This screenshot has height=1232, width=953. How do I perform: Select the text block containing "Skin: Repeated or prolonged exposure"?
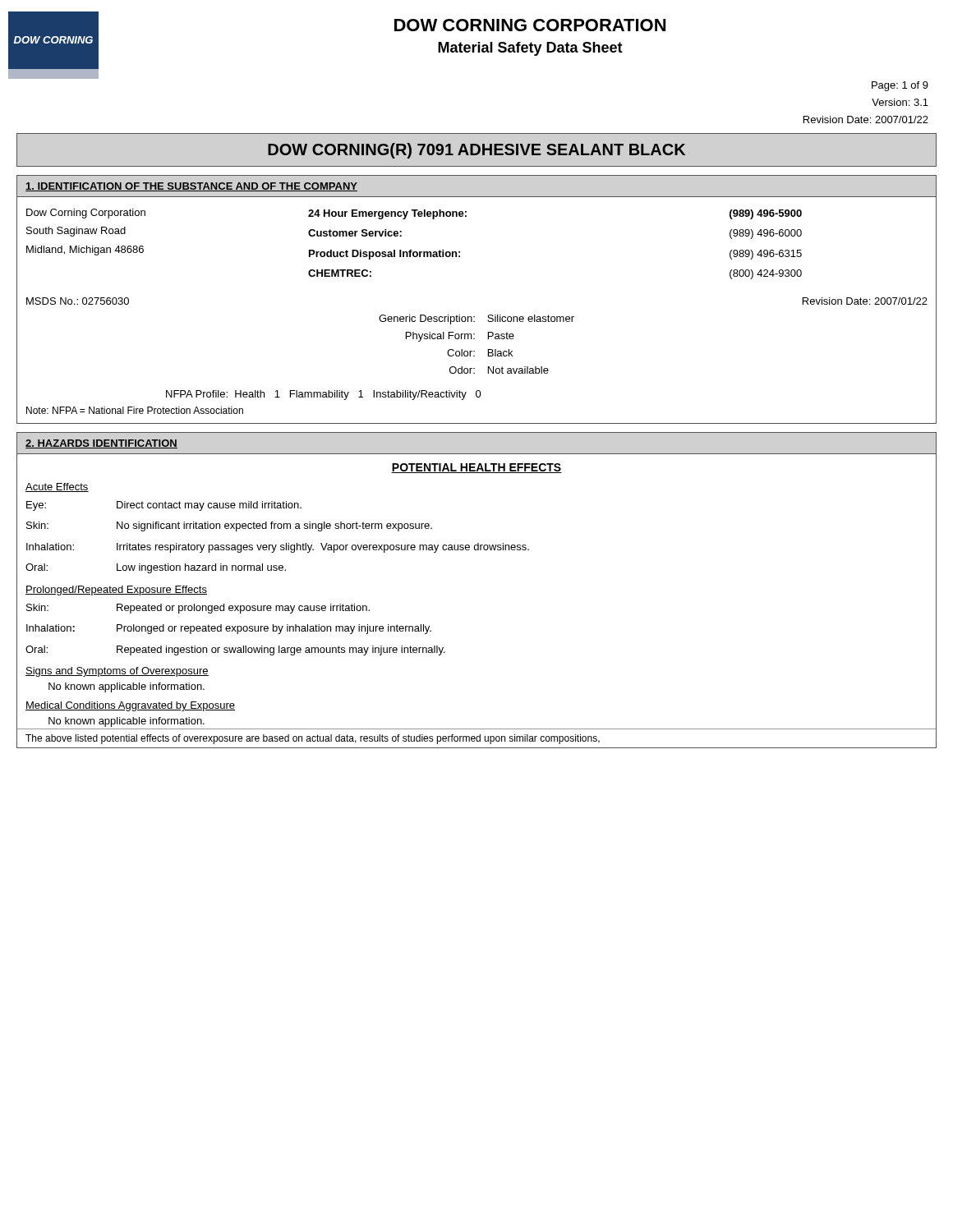198,609
